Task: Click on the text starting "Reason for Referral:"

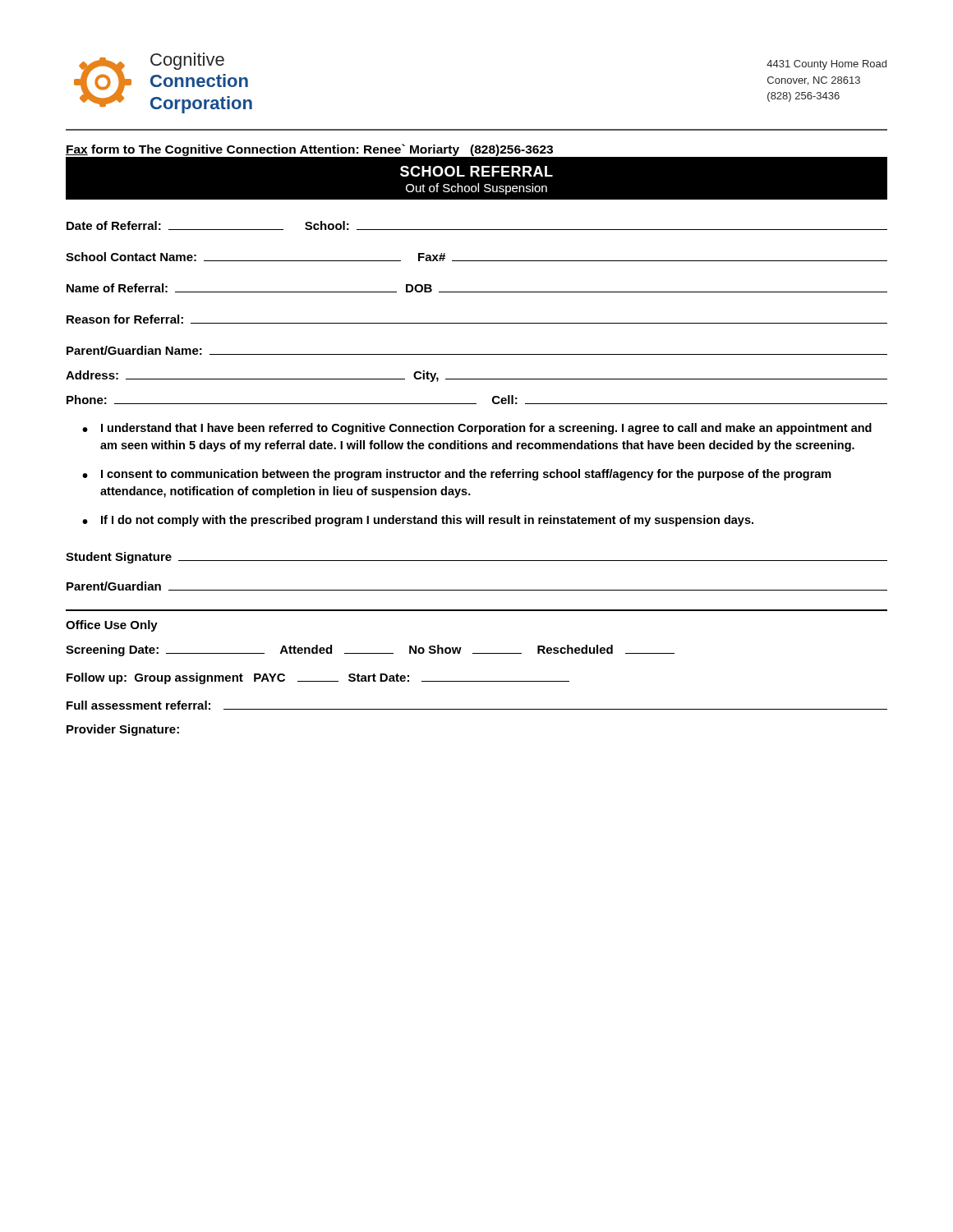Action: (x=476, y=317)
